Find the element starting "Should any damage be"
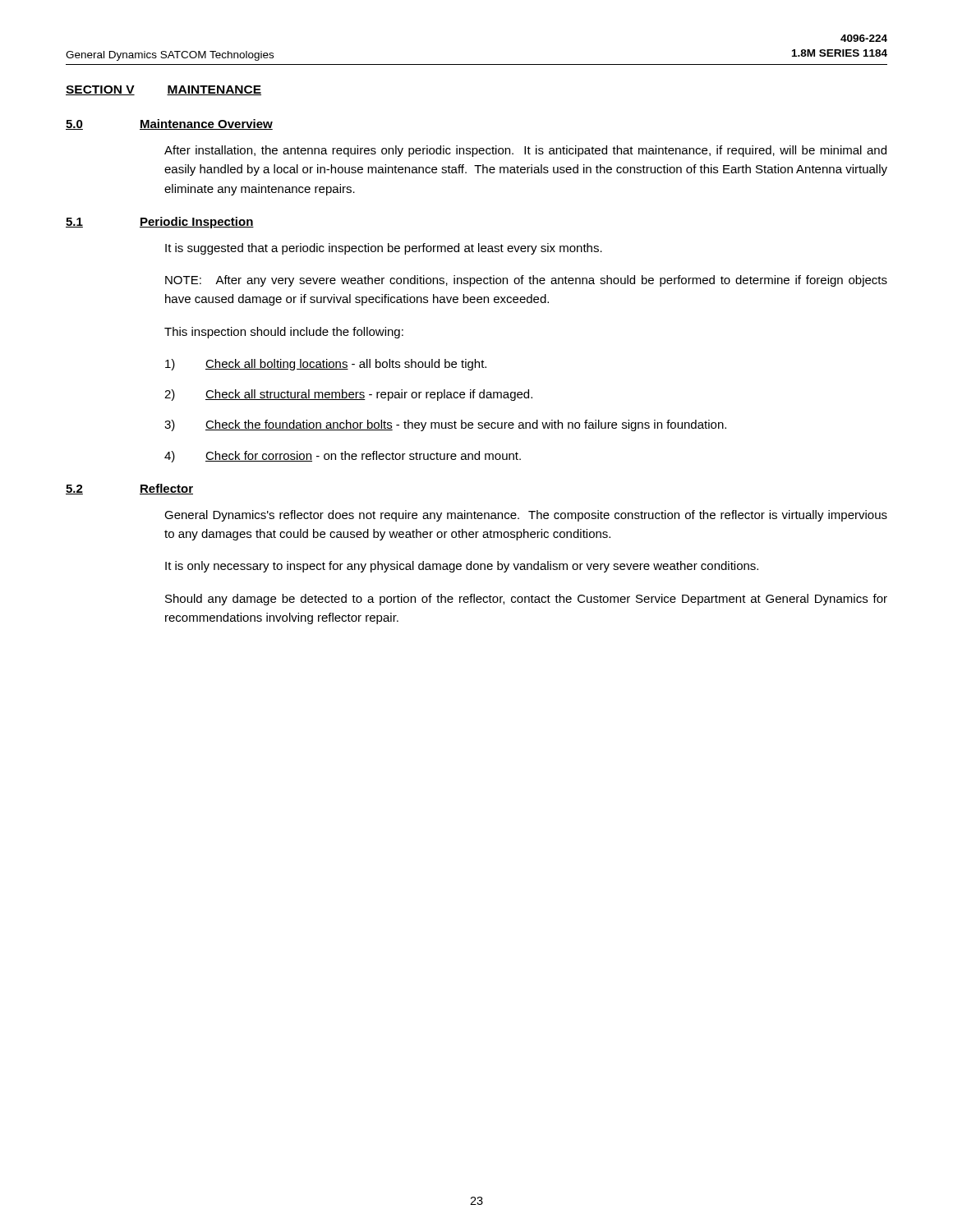Image resolution: width=953 pixels, height=1232 pixels. coord(526,607)
